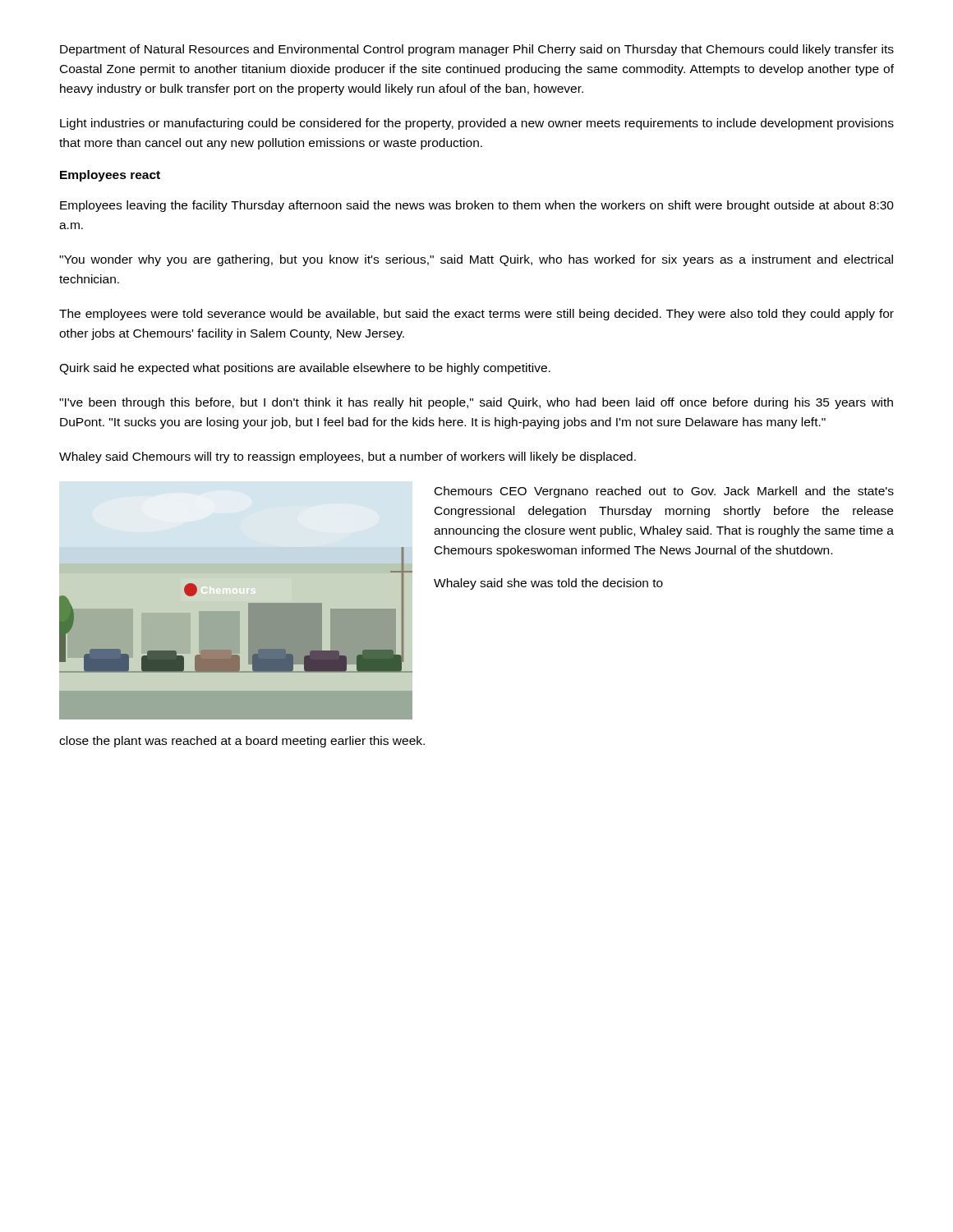This screenshot has width=953, height=1232.
Task: Click on the photo
Action: point(236,602)
